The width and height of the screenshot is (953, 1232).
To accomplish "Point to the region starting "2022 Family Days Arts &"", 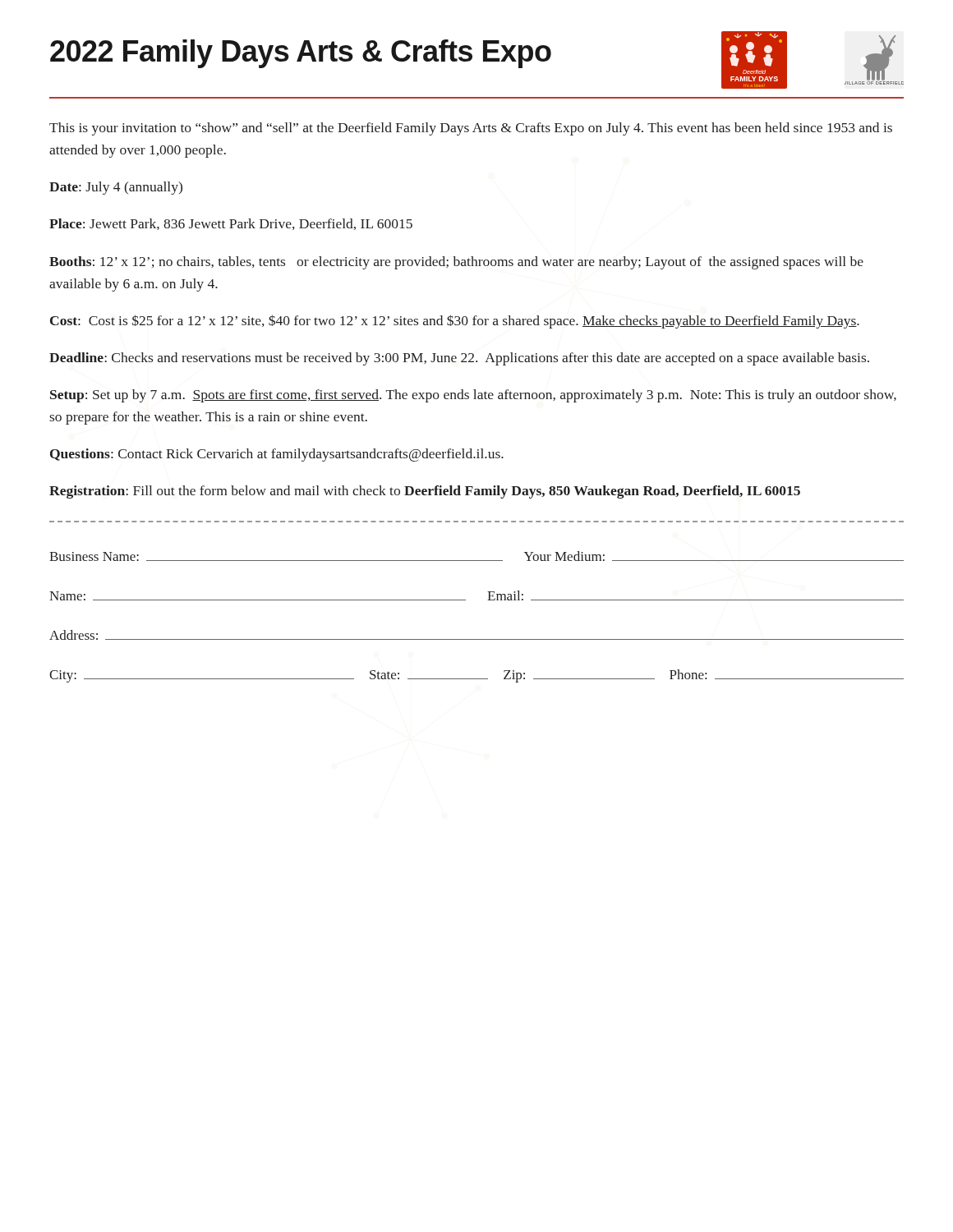I will 476,60.
